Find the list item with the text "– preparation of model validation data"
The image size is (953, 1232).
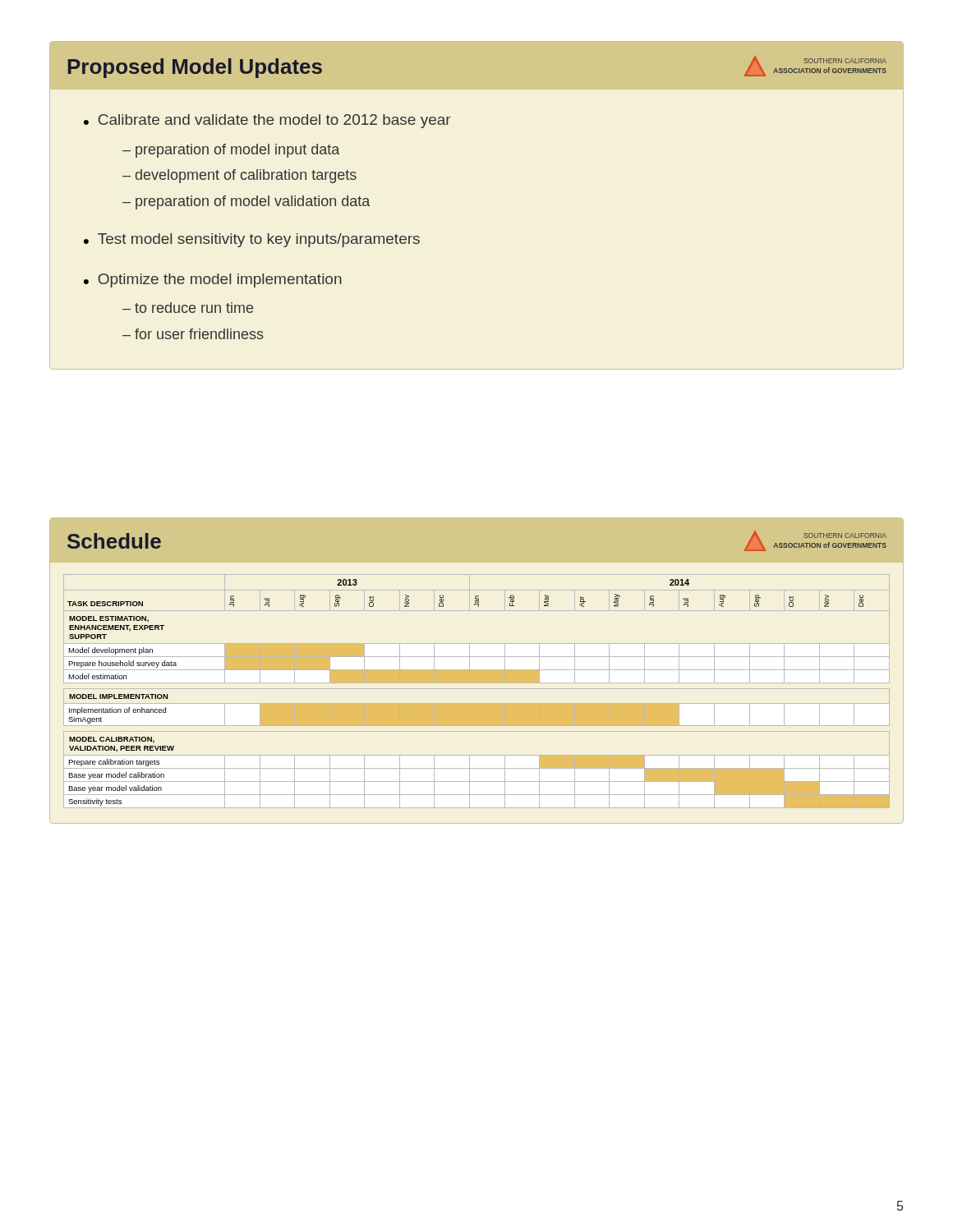point(246,201)
